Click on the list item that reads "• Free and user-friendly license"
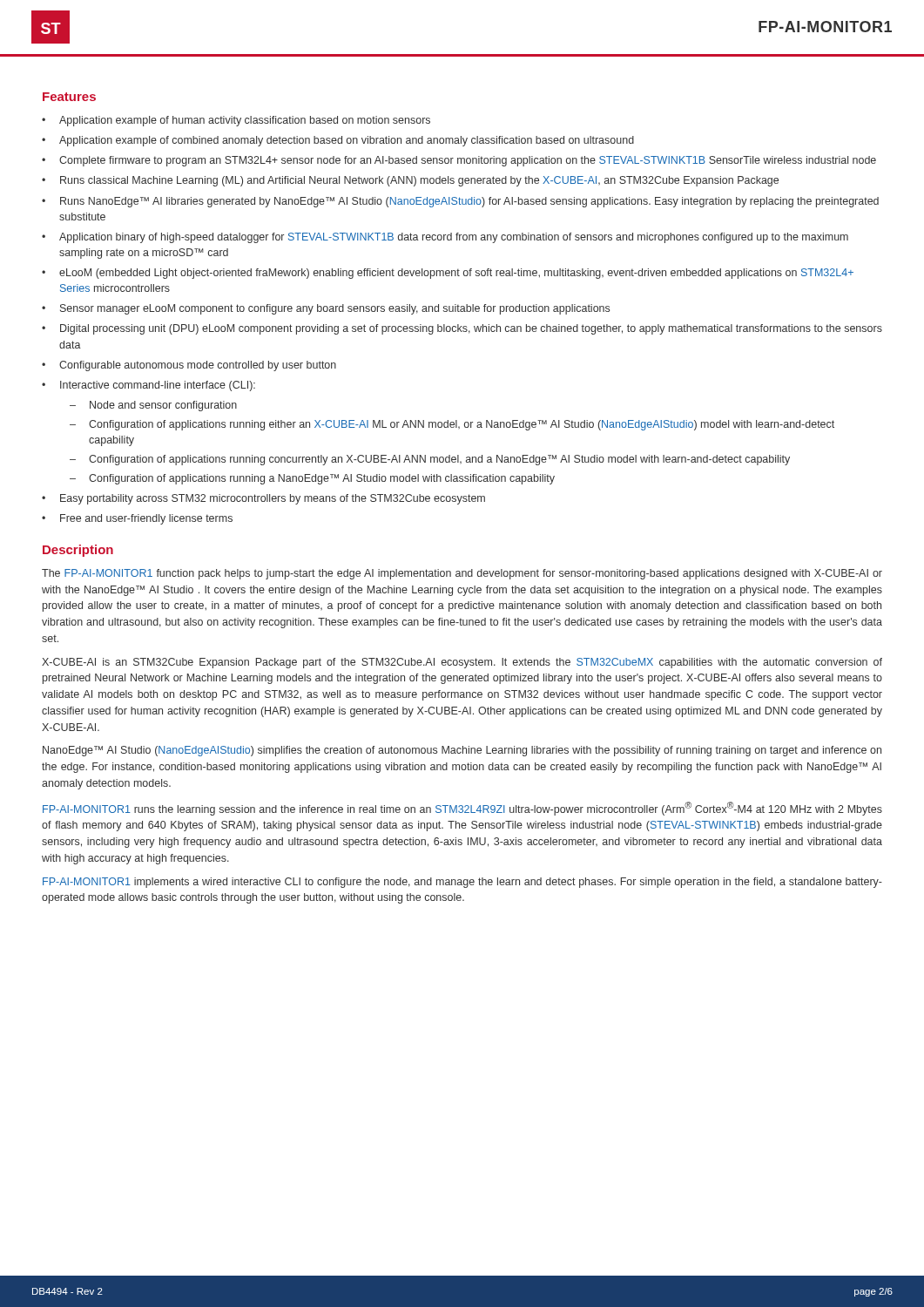This screenshot has width=924, height=1307. click(x=137, y=518)
